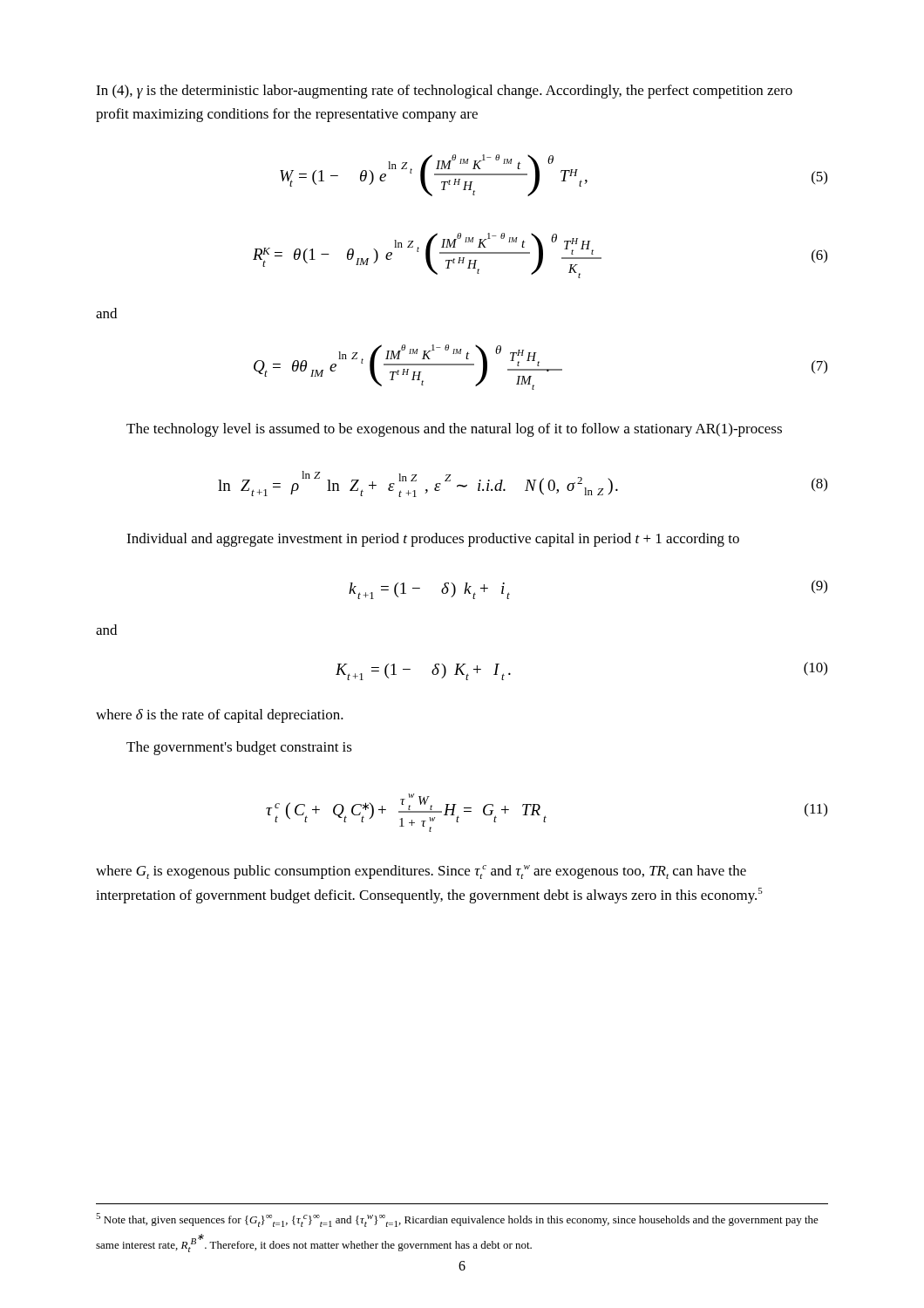924x1308 pixels.
Task: Find the formula that reads "K t +1 = (1 −"
Action: (462, 667)
